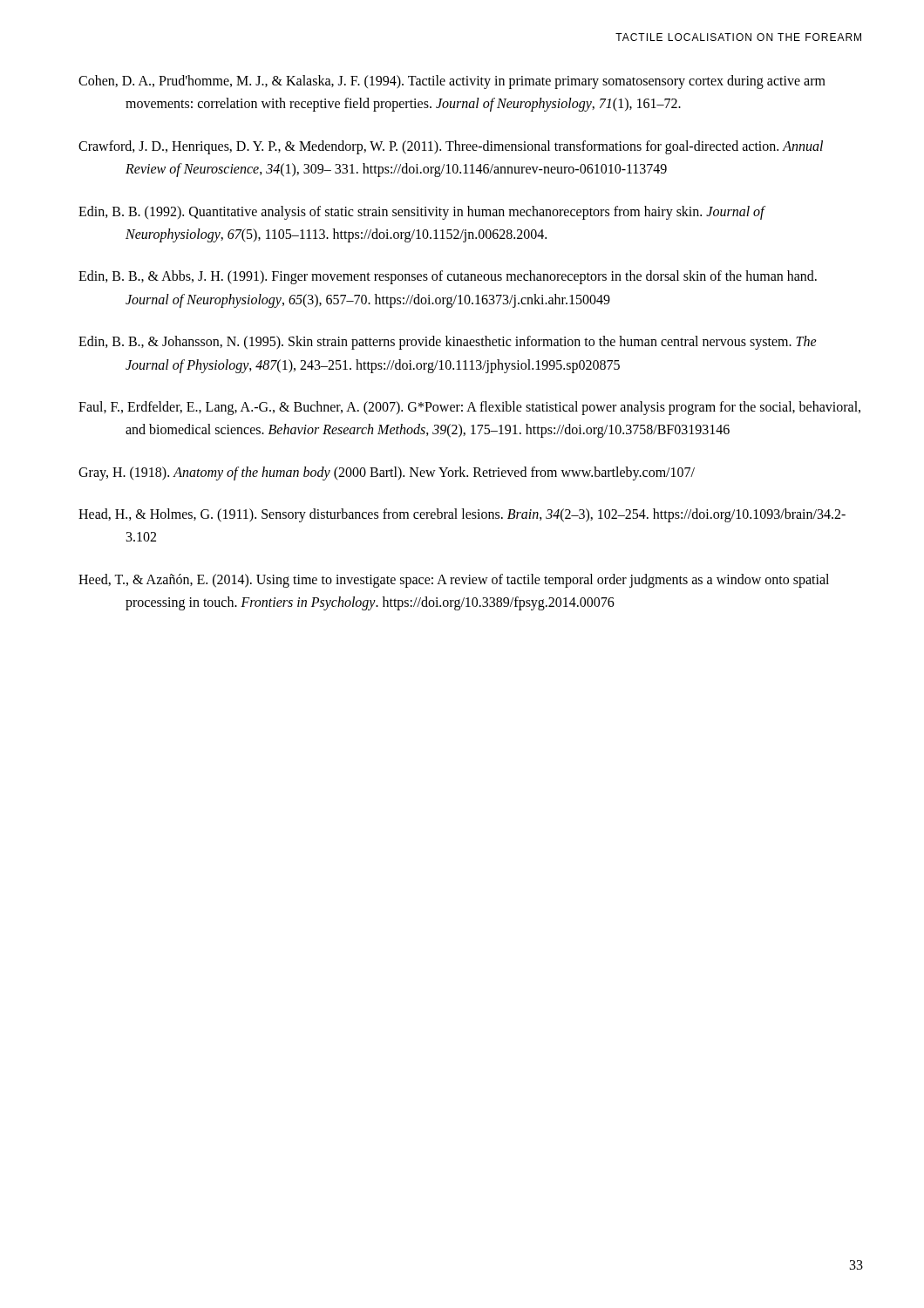Image resolution: width=924 pixels, height=1308 pixels.
Task: Find the list item containing "Cohen, D. A., Prud'homme, M. J., &"
Action: [452, 92]
